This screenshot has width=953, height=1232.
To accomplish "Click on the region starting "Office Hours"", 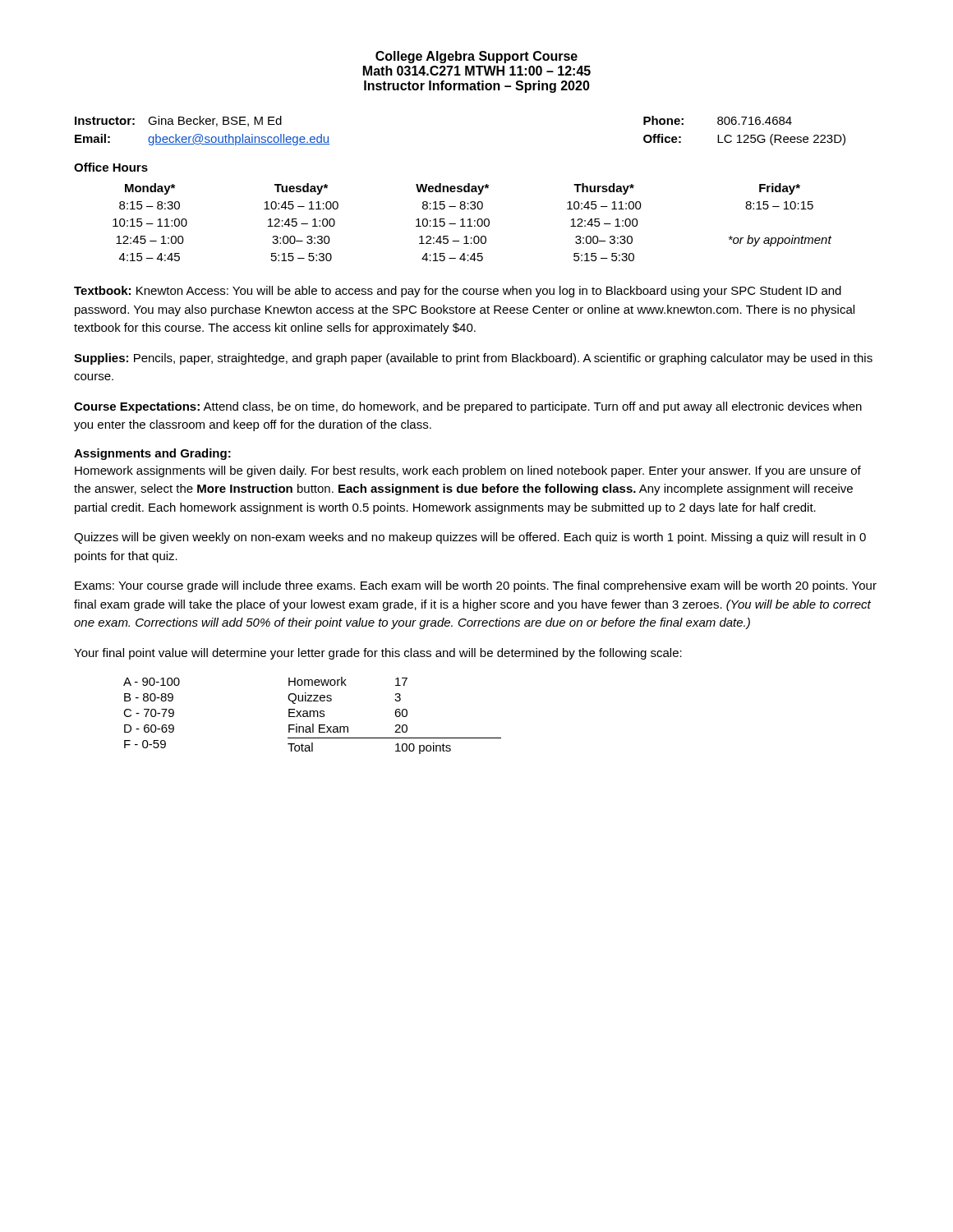I will coord(111,167).
